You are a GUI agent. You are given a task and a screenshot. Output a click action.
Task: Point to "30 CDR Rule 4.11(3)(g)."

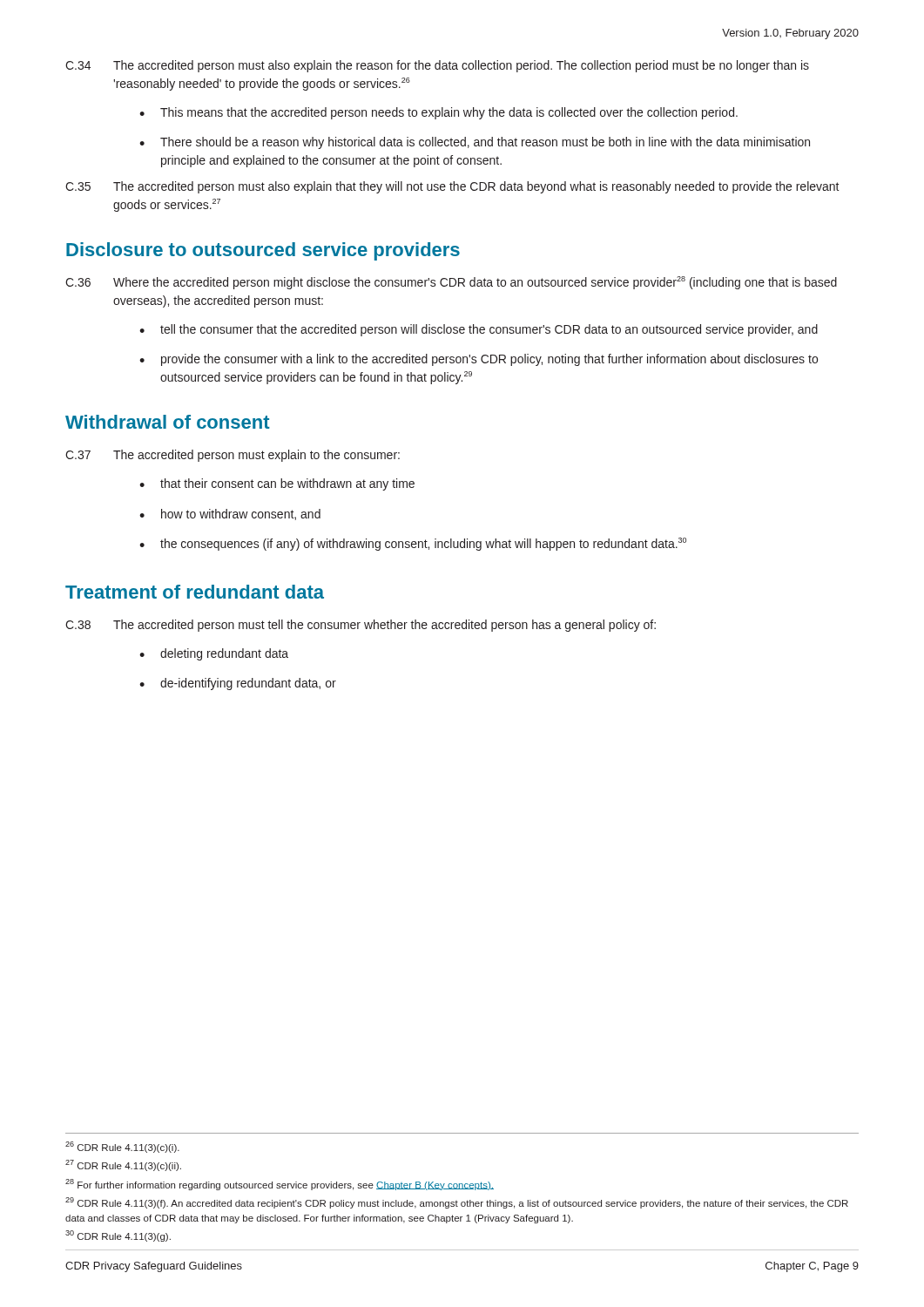[x=118, y=1235]
